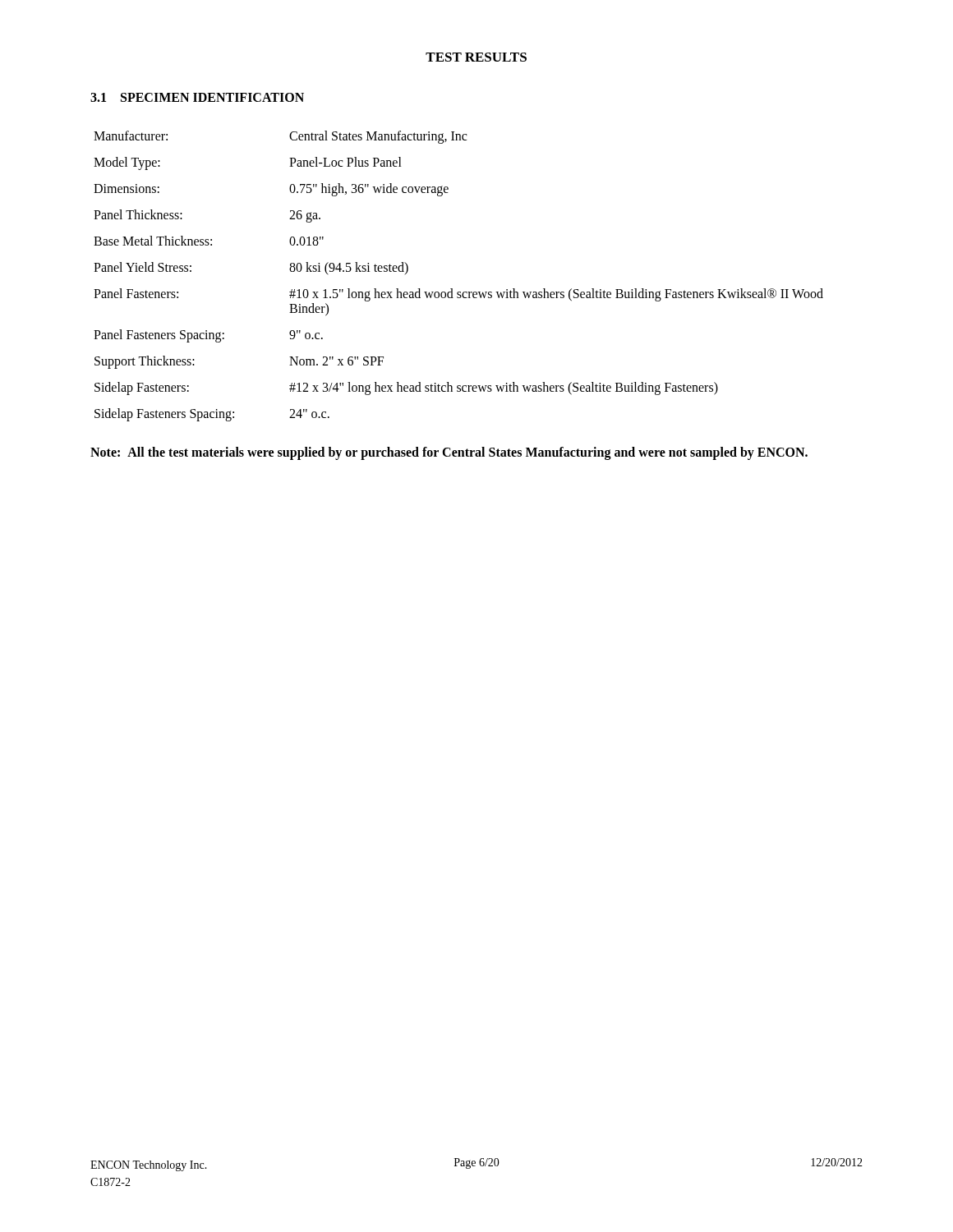Find the text that reads "Panel Thickness: 26 ga."

coord(135,216)
